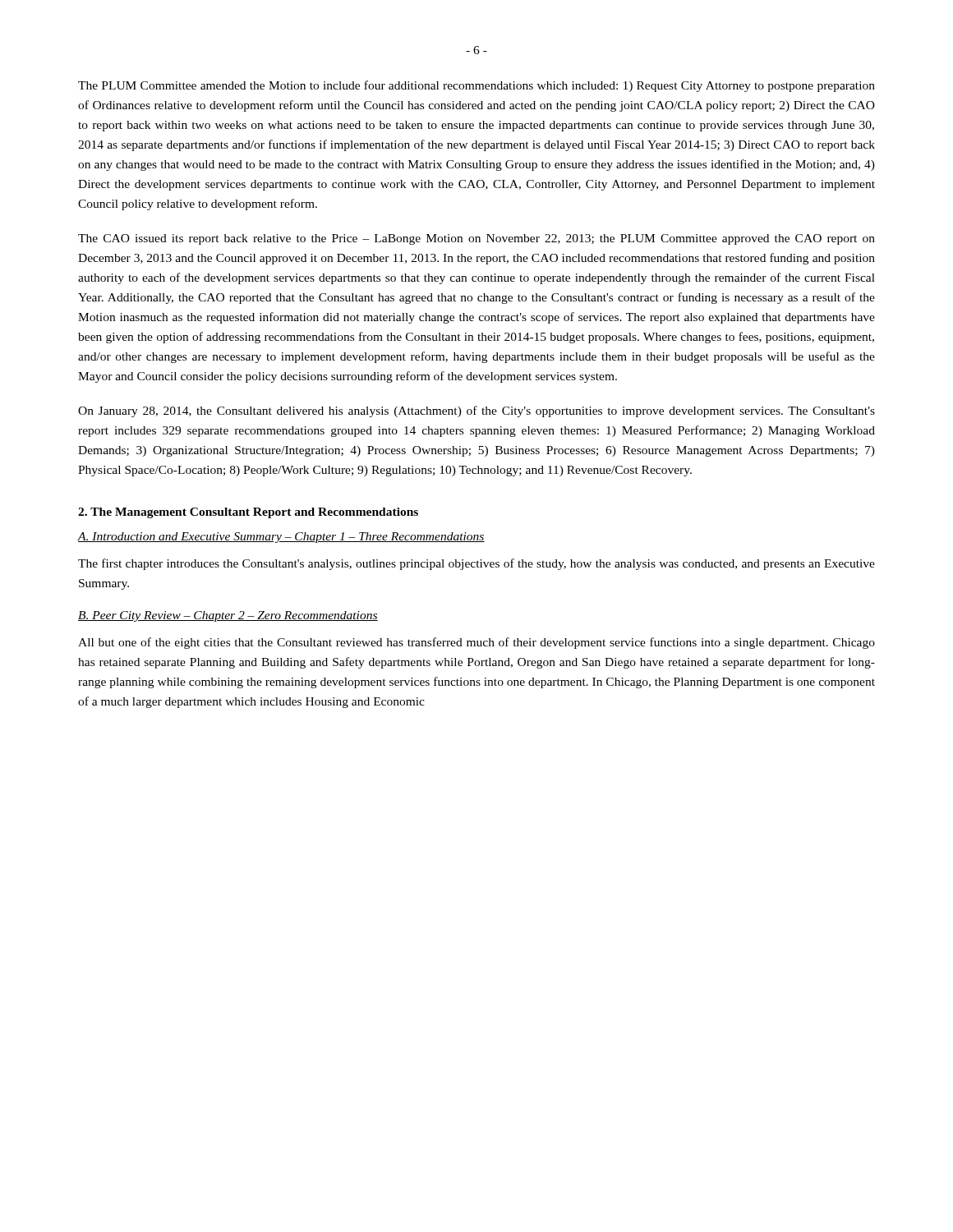Click on the text block containing "The CAO issued its report back relative"
The image size is (953, 1232).
[x=476, y=307]
